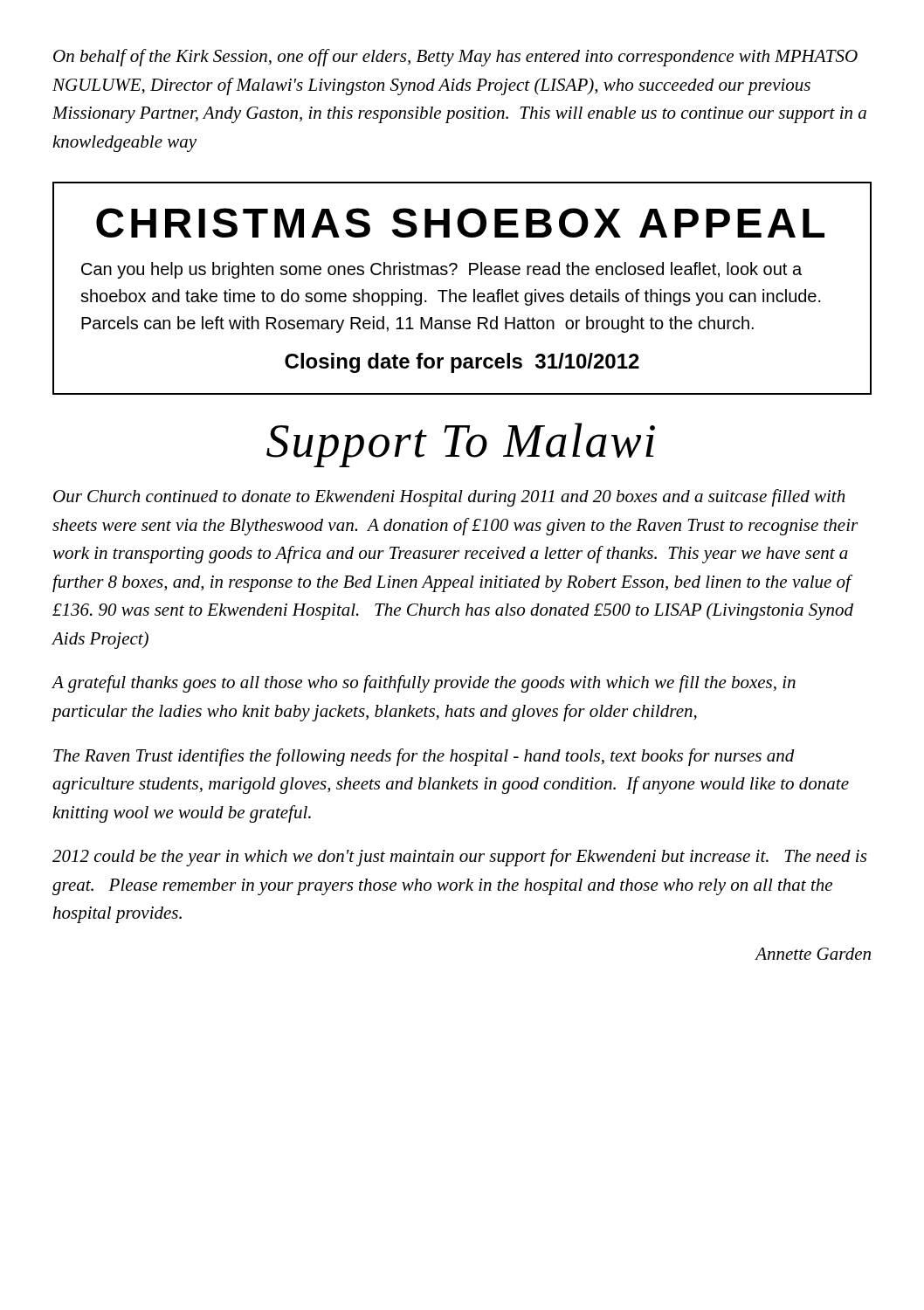The width and height of the screenshot is (924, 1310).
Task: Click the passage that begins "The Raven Trust identifies the following needs"
Action: click(451, 784)
